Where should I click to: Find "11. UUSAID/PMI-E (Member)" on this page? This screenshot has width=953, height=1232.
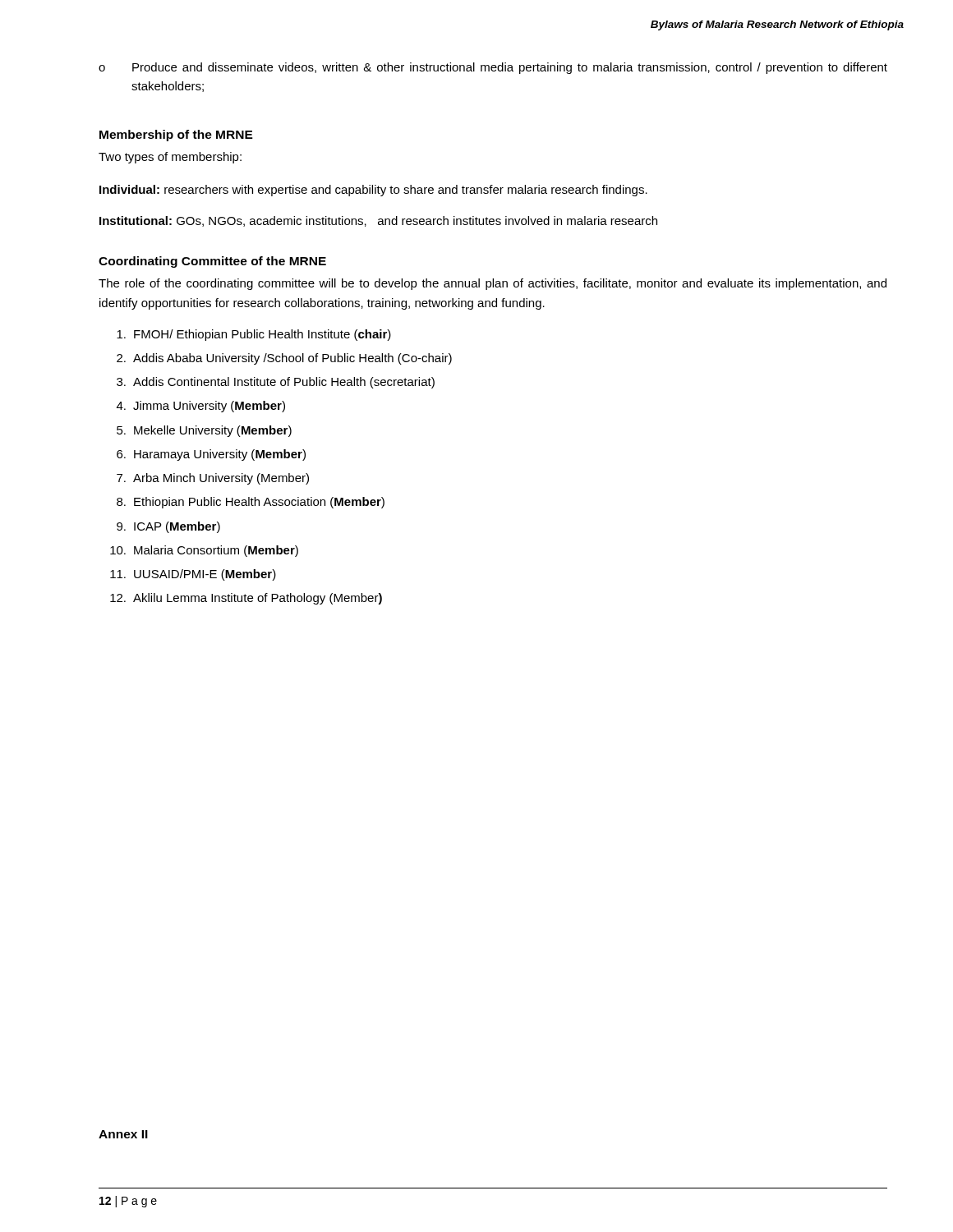point(187,574)
